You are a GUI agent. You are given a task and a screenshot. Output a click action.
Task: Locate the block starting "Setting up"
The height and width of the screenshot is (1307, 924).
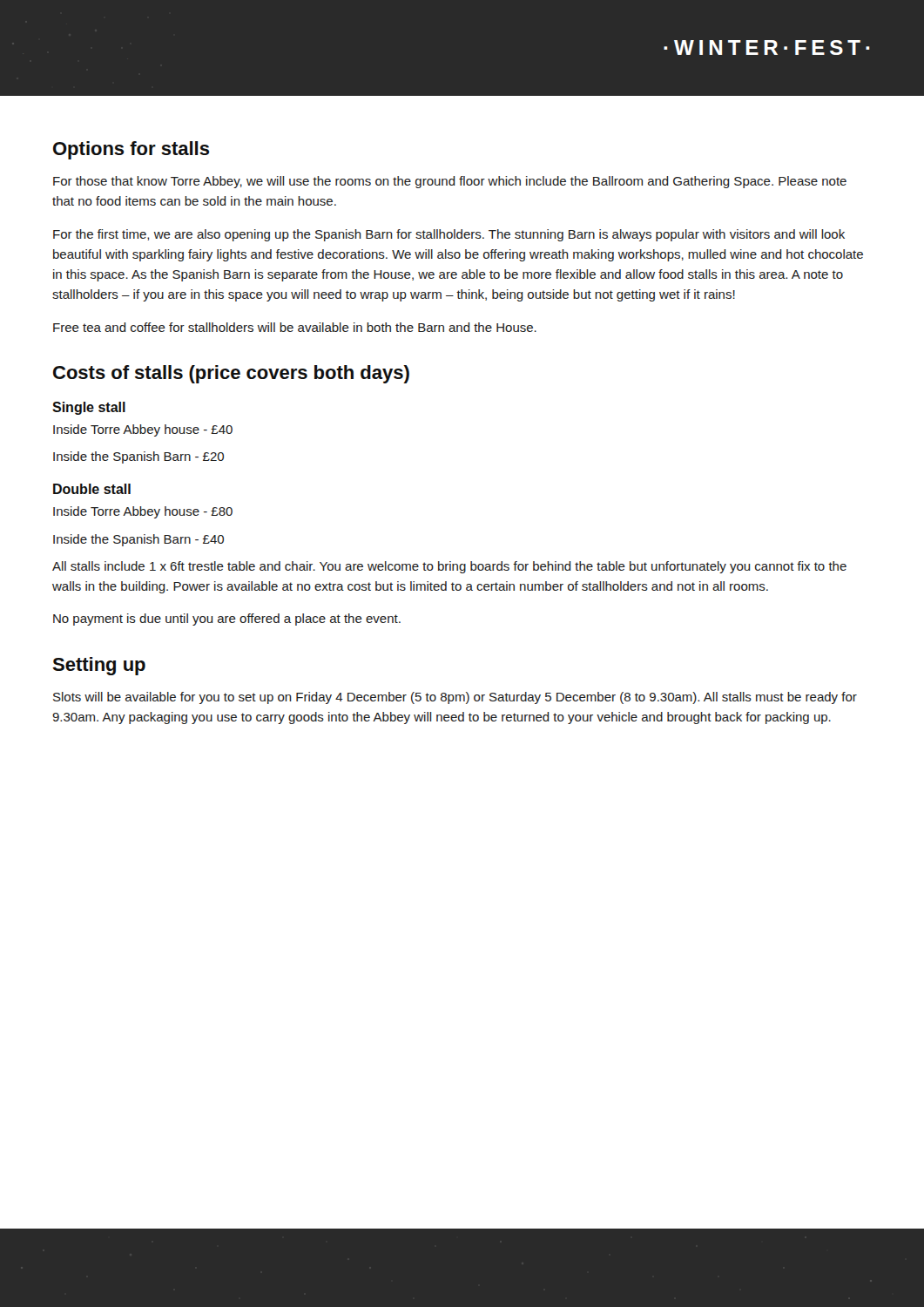tap(99, 664)
